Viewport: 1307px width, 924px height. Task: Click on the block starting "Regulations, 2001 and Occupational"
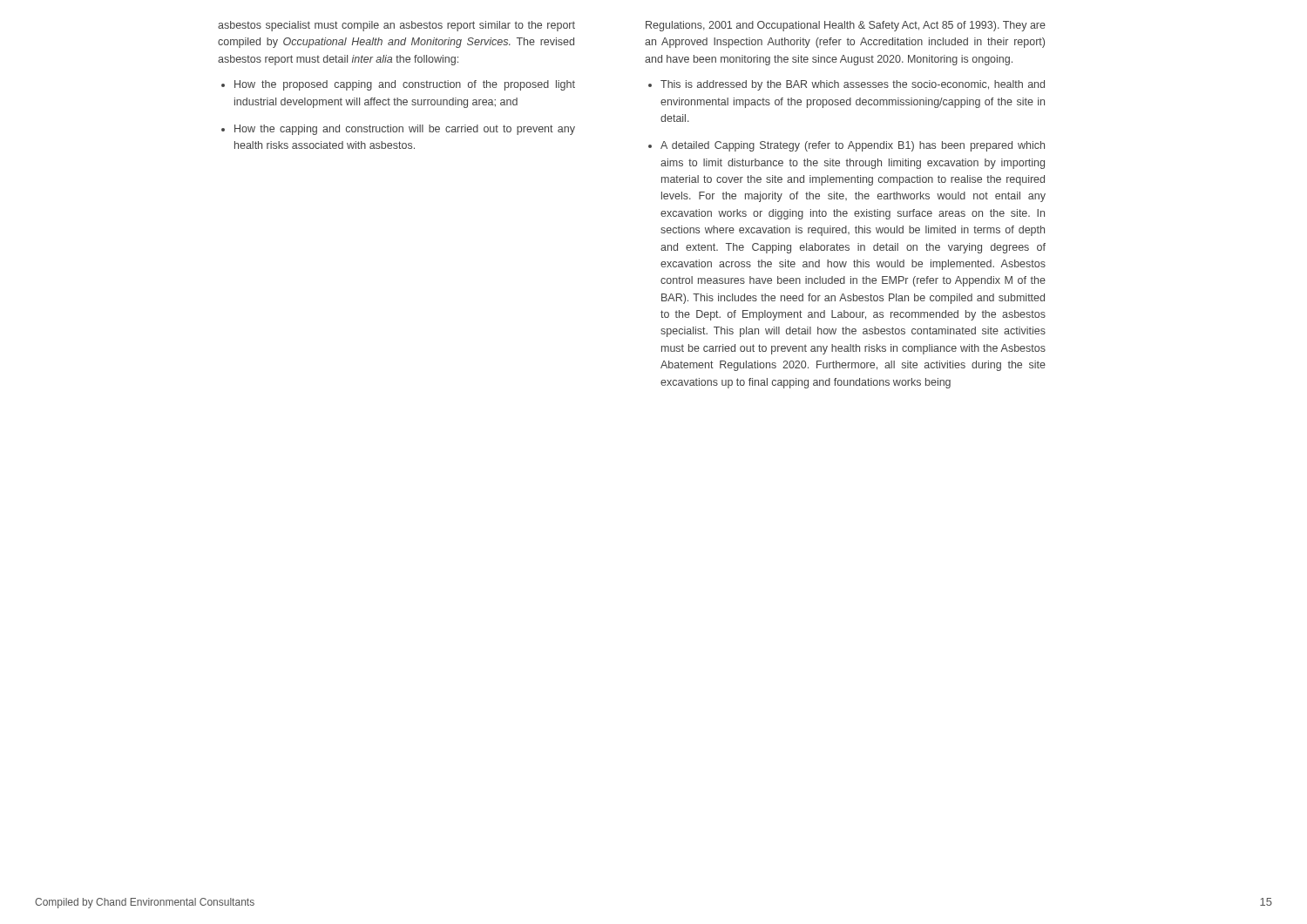click(x=845, y=43)
